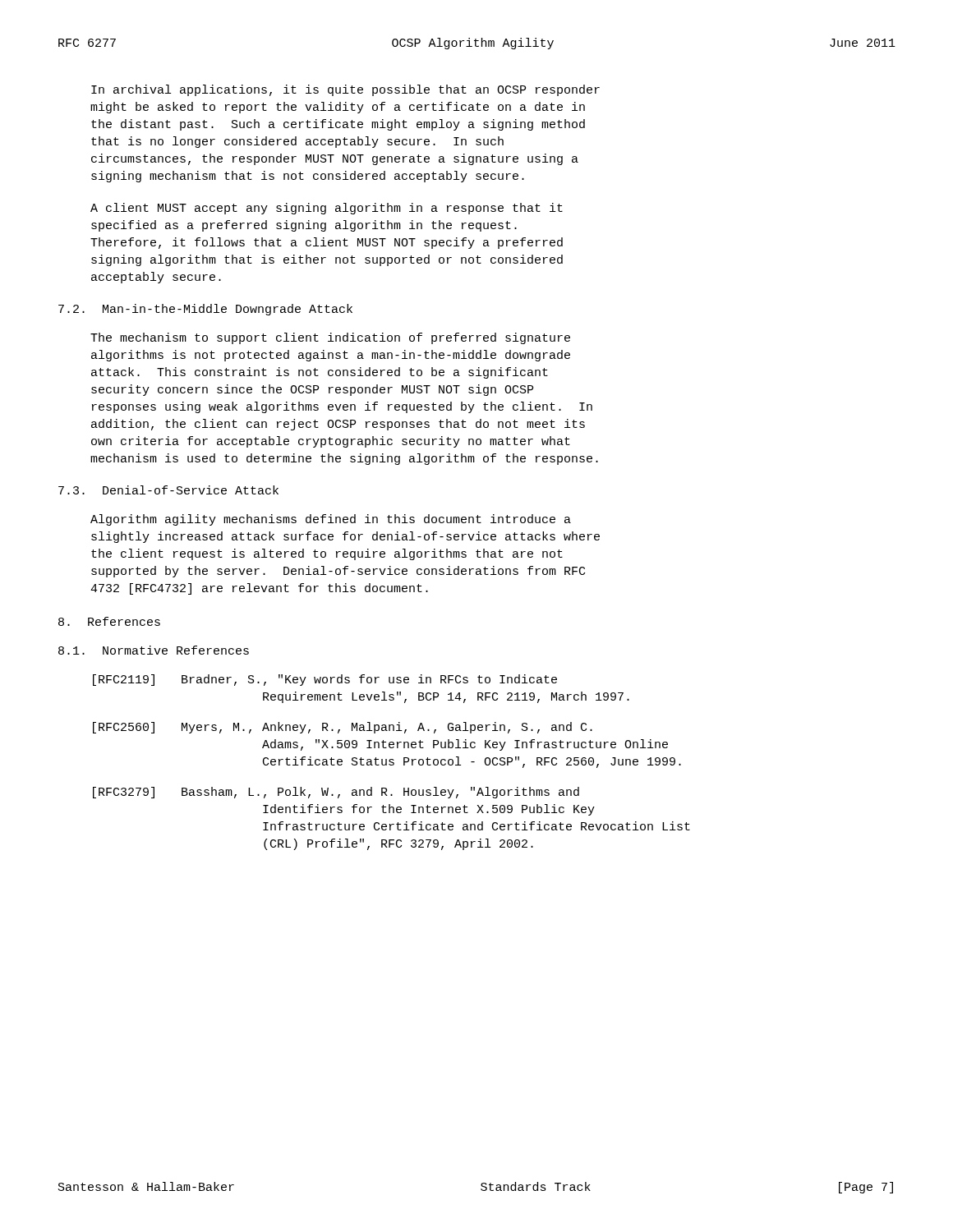Viewport: 953px width, 1232px height.
Task: Select the text block with the text "A client MUST accept any"
Action: tap(327, 244)
